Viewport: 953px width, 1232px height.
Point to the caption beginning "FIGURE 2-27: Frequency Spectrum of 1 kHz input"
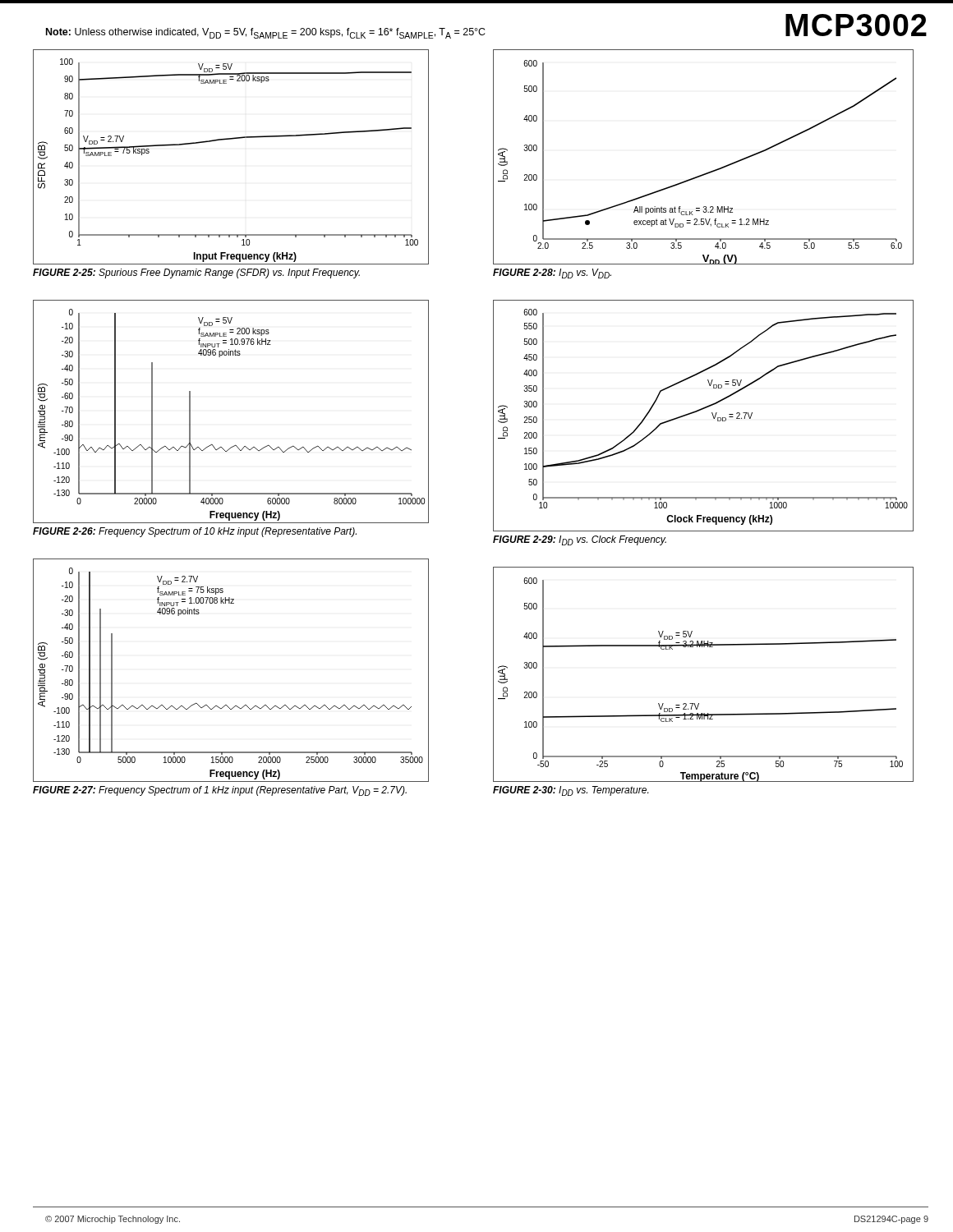tap(220, 791)
